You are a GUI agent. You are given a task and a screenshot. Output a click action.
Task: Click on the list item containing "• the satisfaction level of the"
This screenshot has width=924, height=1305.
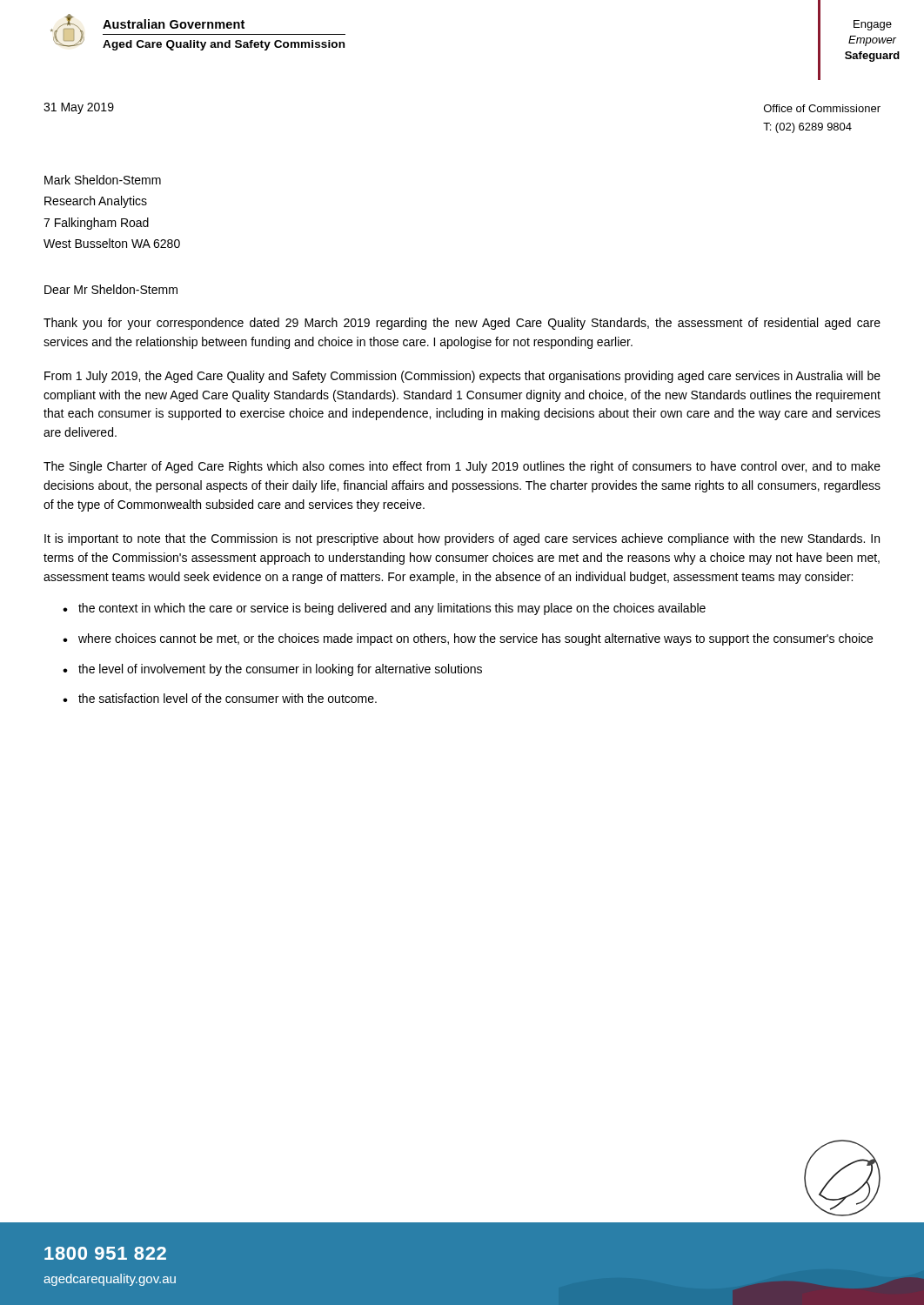click(x=220, y=701)
